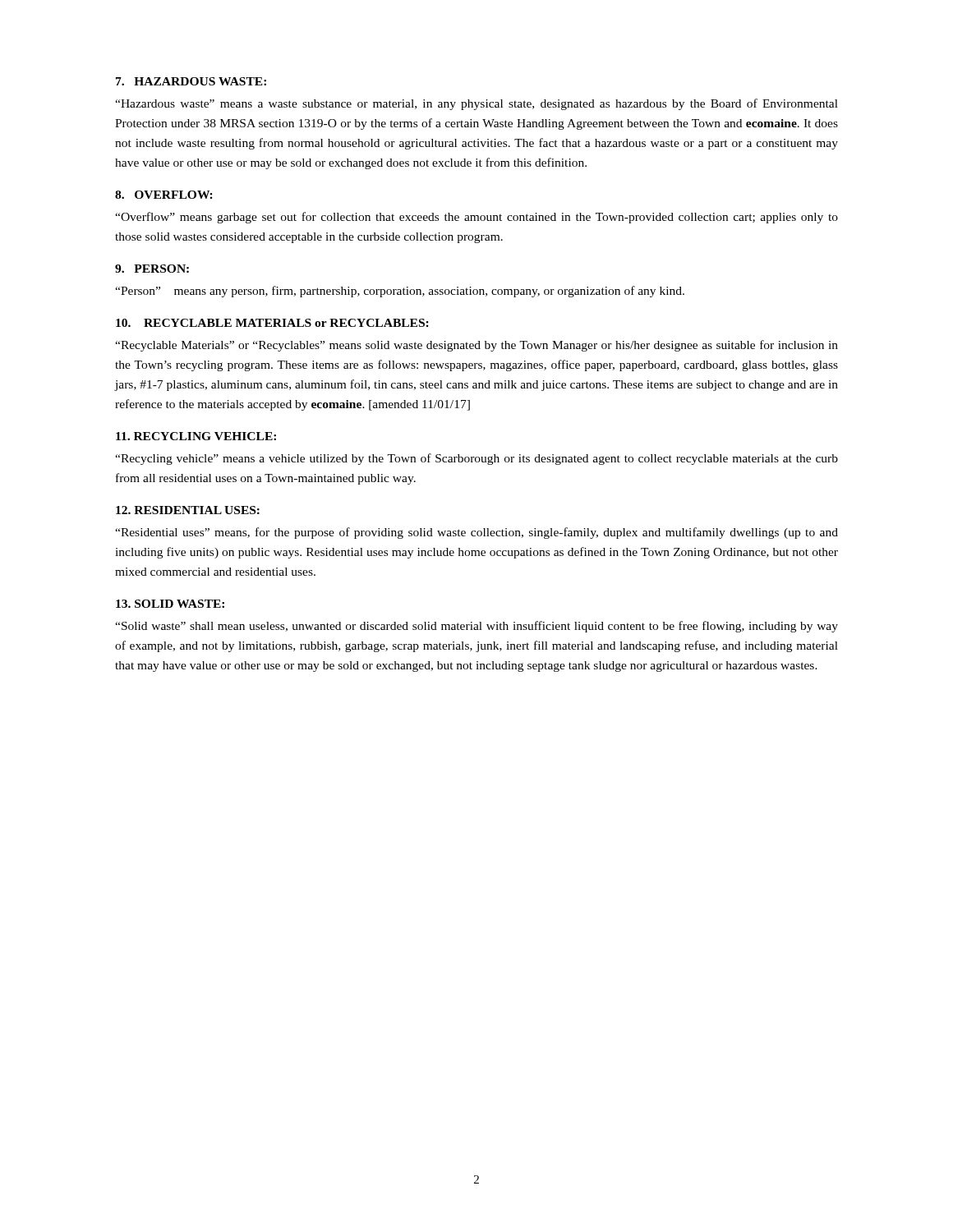Image resolution: width=953 pixels, height=1232 pixels.
Task: Find the passage starting "11. RECYCLING VEHICLE:"
Action: (196, 436)
